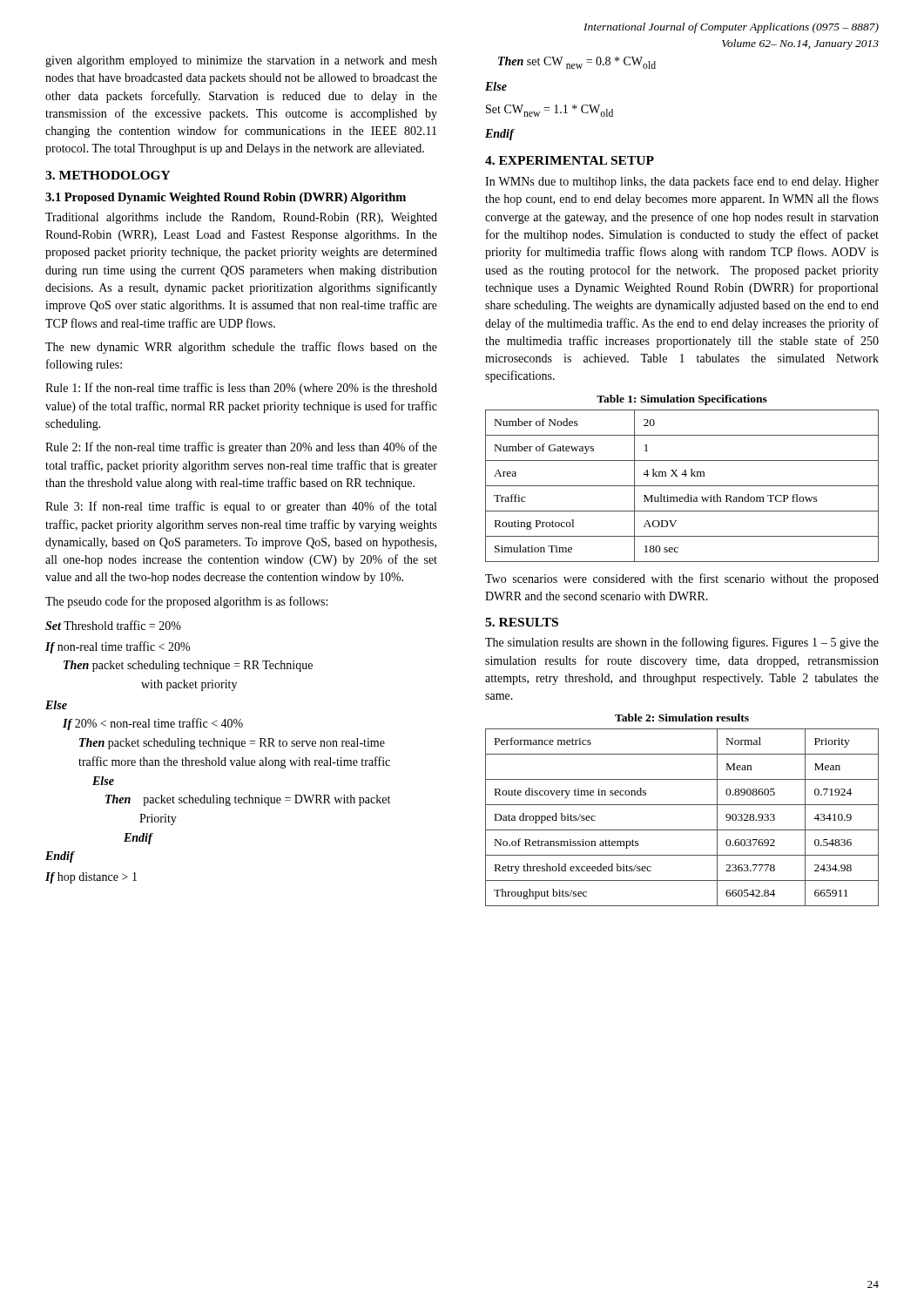Find the section header that reads "3. METHODOLOGY"
The height and width of the screenshot is (1307, 924).
[x=108, y=175]
